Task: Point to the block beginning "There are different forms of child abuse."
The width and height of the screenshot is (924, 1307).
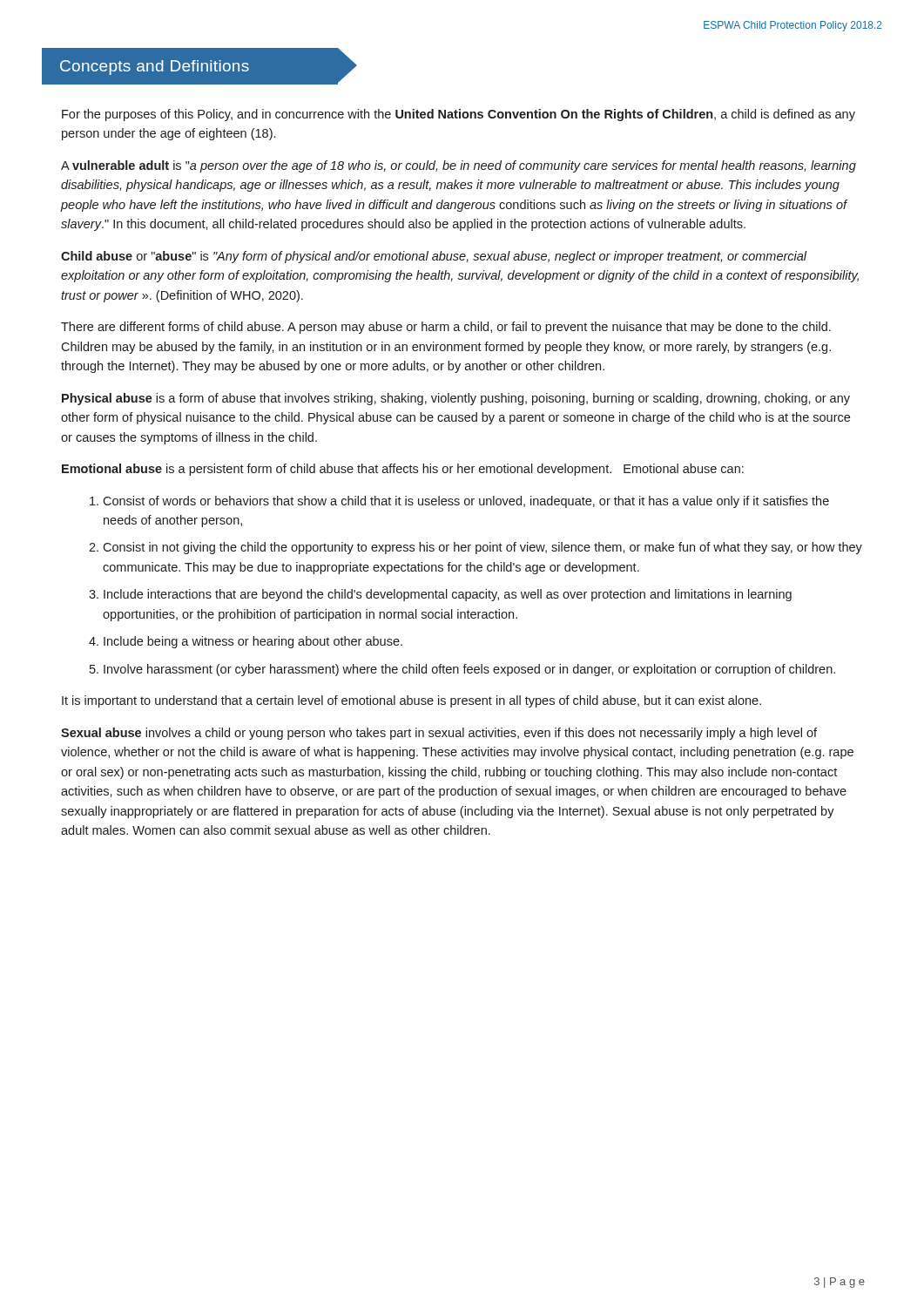Action: point(446,346)
